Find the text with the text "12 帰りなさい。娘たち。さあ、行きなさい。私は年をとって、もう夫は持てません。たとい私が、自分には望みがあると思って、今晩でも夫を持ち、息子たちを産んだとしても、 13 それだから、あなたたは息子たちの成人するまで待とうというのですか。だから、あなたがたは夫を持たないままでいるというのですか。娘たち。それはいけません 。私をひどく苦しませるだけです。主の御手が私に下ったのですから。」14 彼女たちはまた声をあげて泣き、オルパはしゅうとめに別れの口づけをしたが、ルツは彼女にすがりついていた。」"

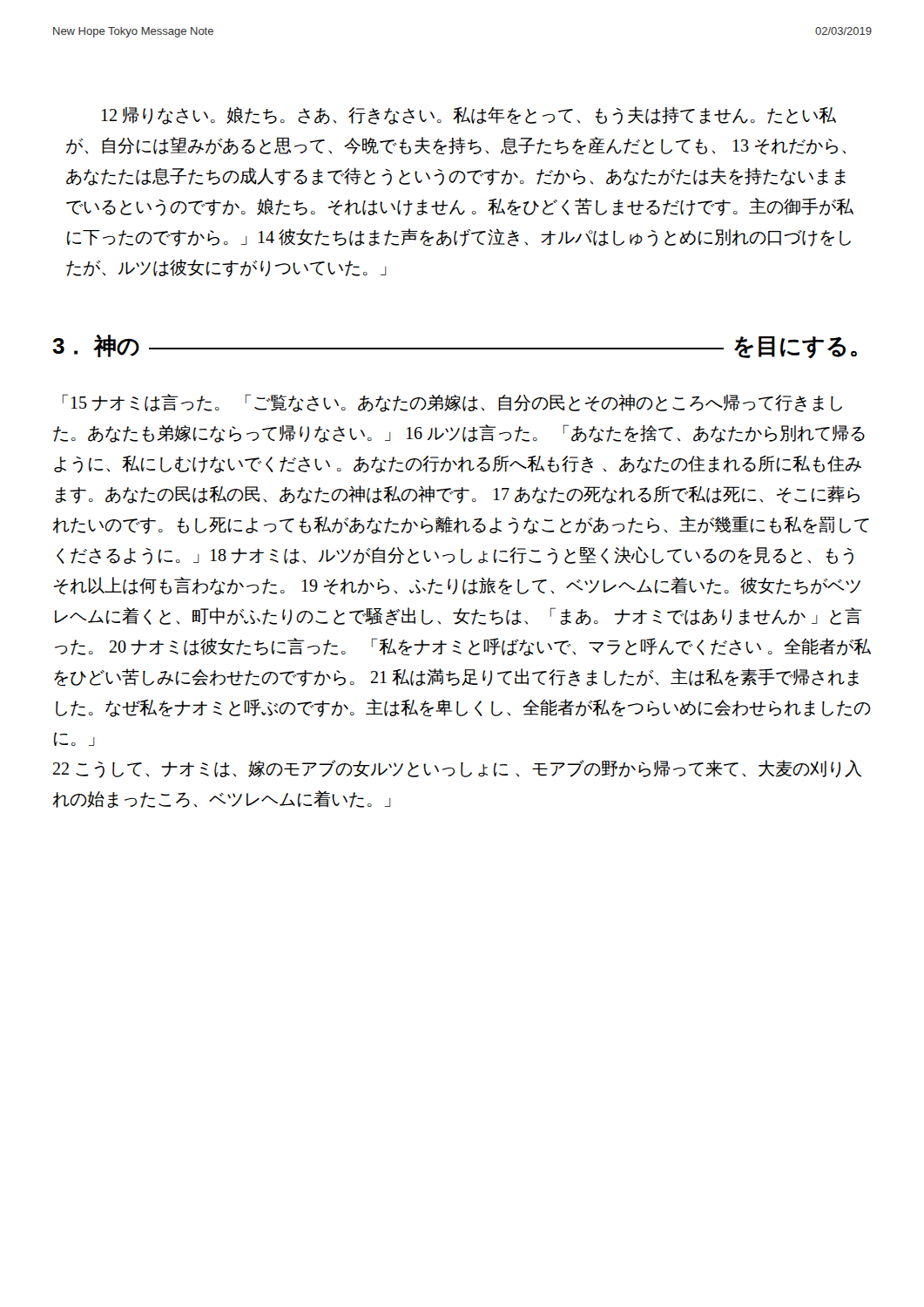click(462, 191)
